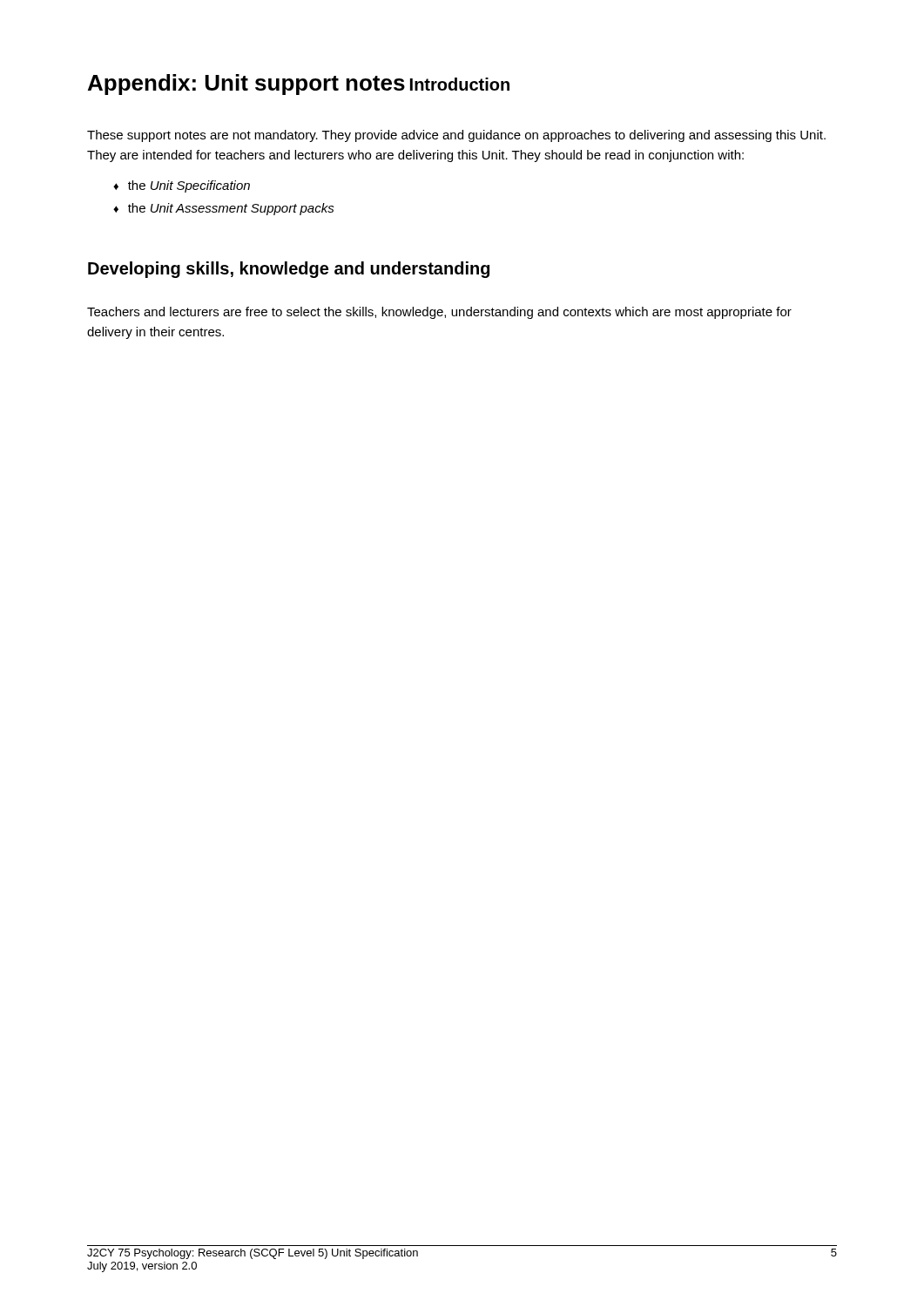Locate the region starting "Teachers and lecturers are free"

[x=462, y=322]
